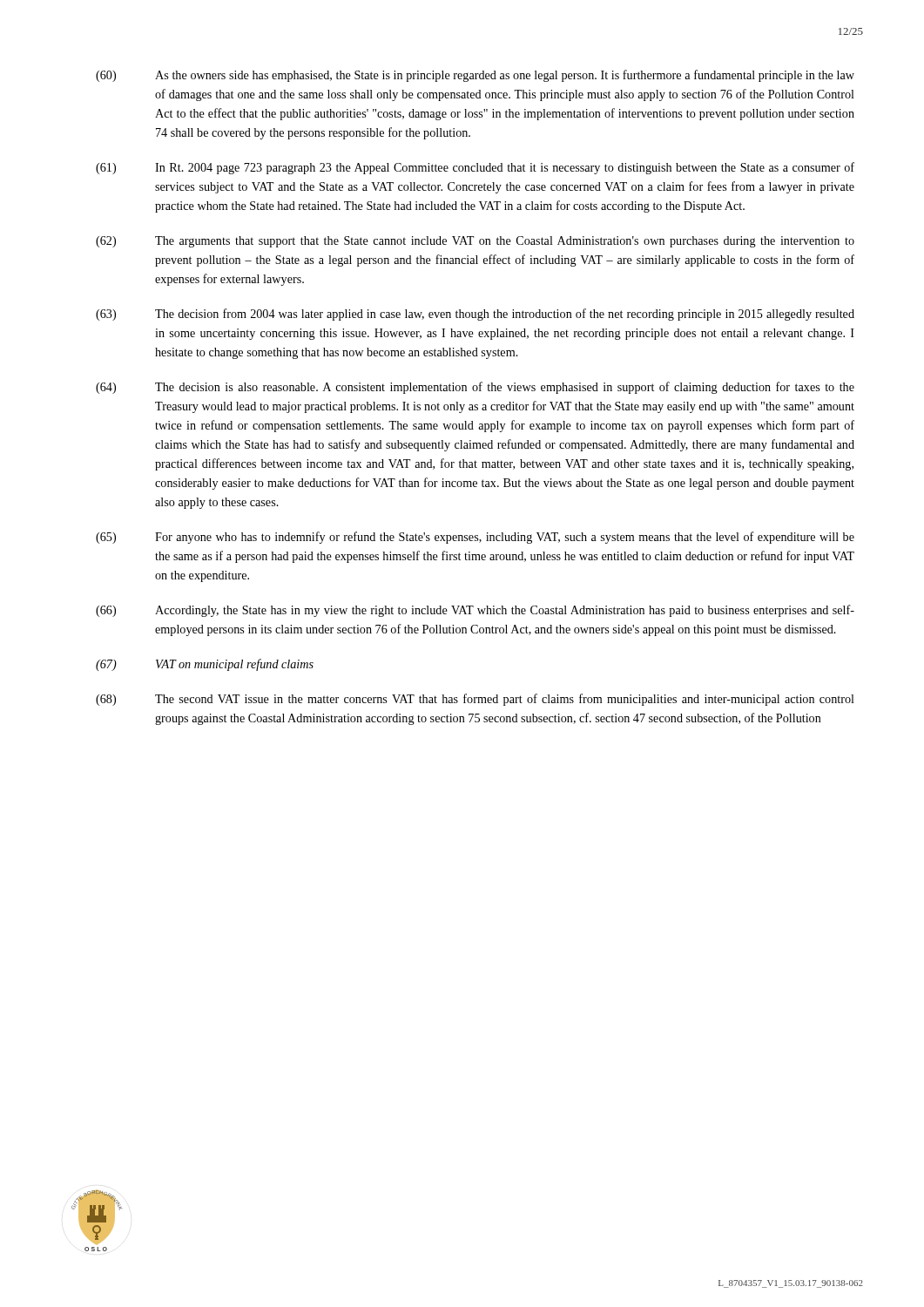Screen dimensions: 1307x924
Task: Locate the block of text that opens with "(61) In Rt. 2004 page 723"
Action: click(x=475, y=187)
